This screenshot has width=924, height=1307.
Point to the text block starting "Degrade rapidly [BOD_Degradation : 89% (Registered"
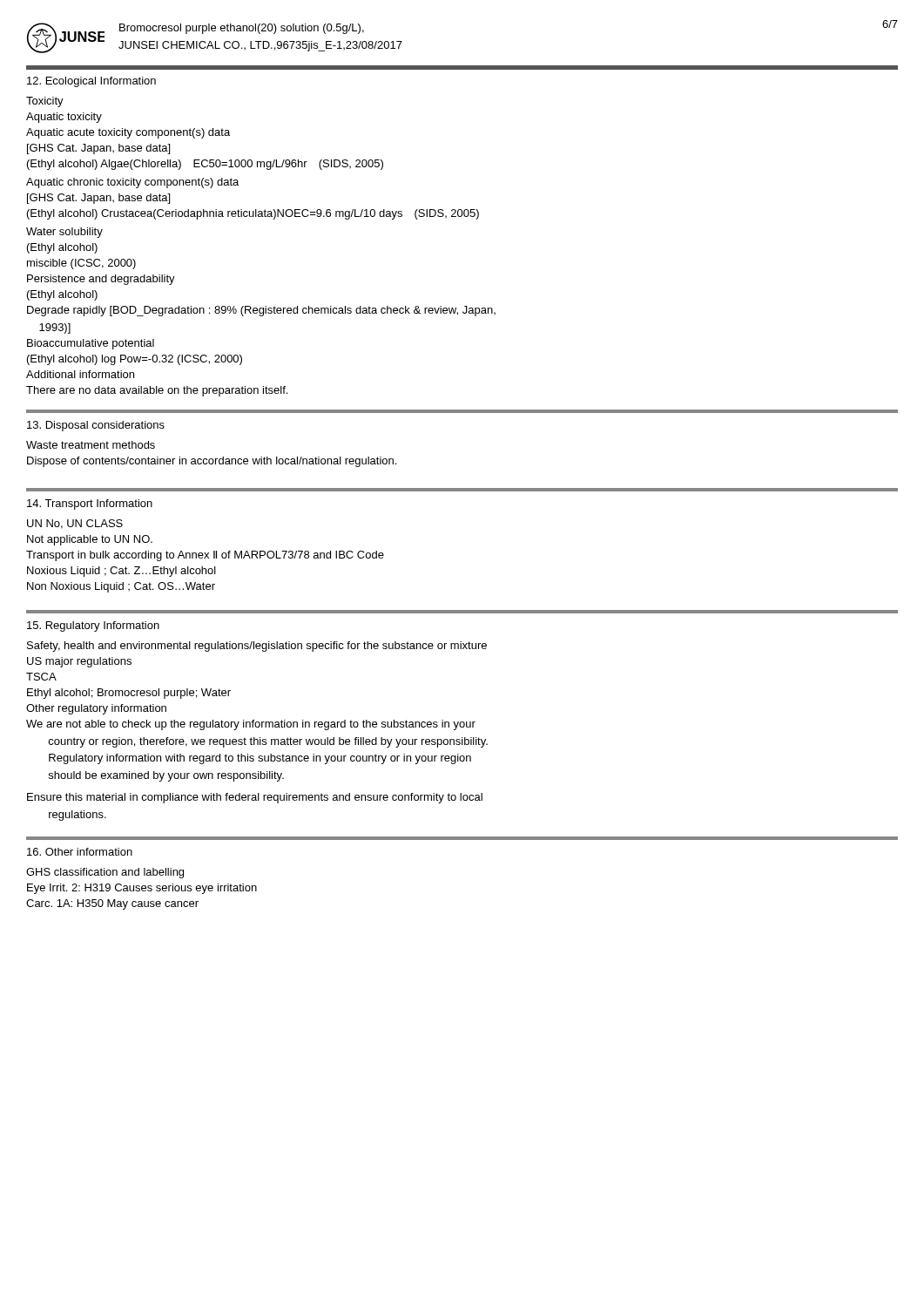click(x=462, y=319)
